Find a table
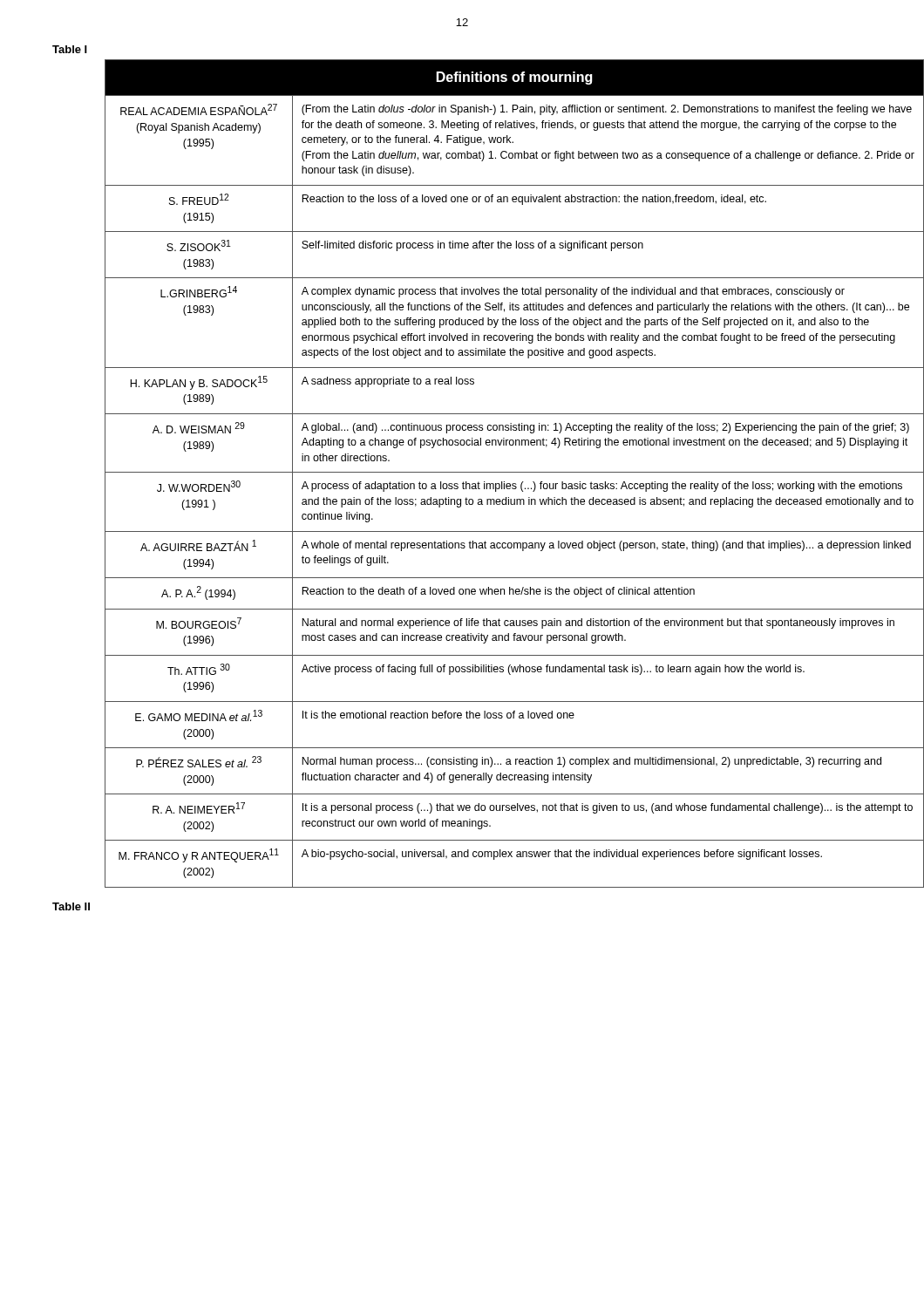924x1308 pixels. [x=488, y=473]
